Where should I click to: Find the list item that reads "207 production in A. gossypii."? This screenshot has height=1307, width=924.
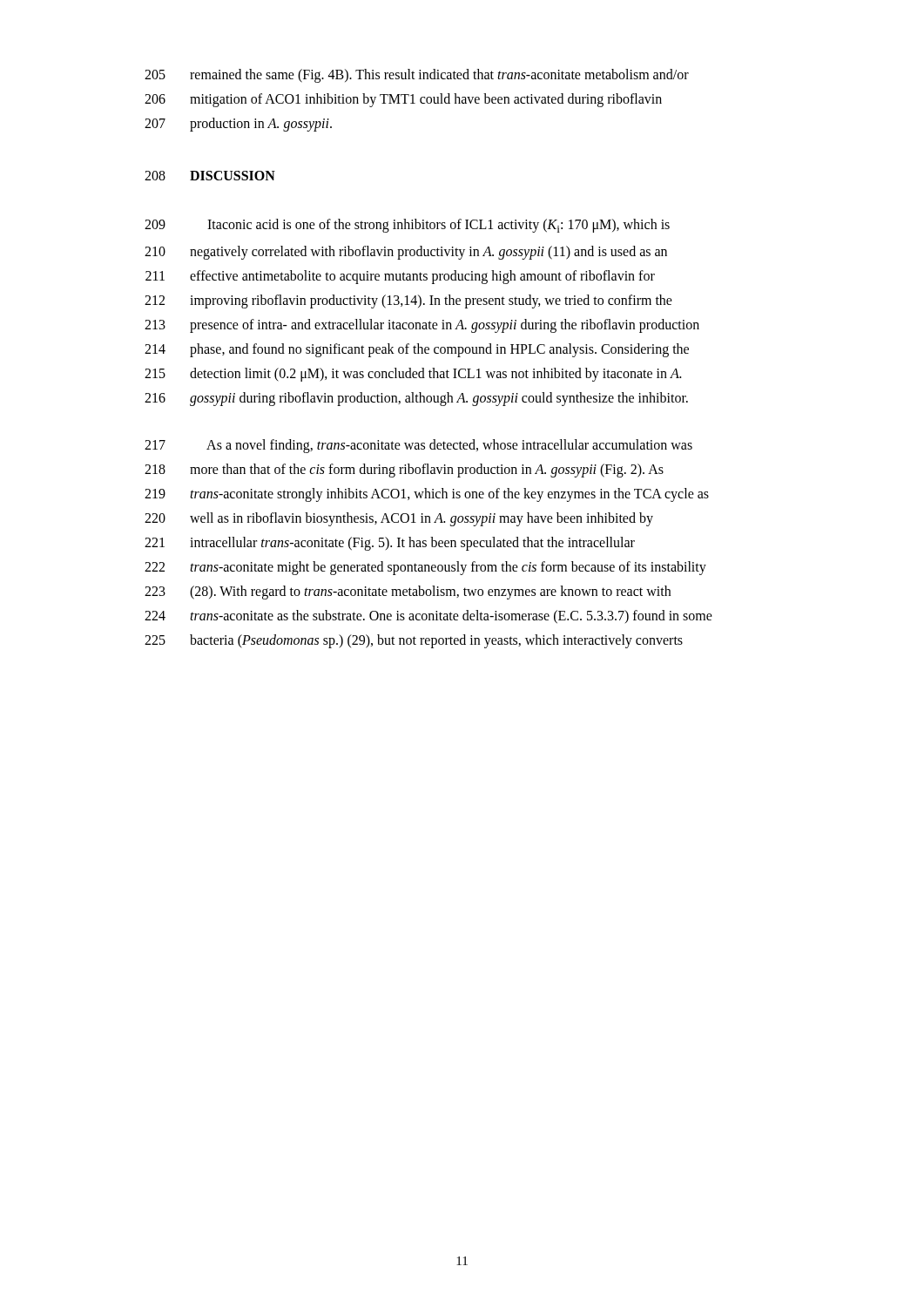[x=238, y=125]
